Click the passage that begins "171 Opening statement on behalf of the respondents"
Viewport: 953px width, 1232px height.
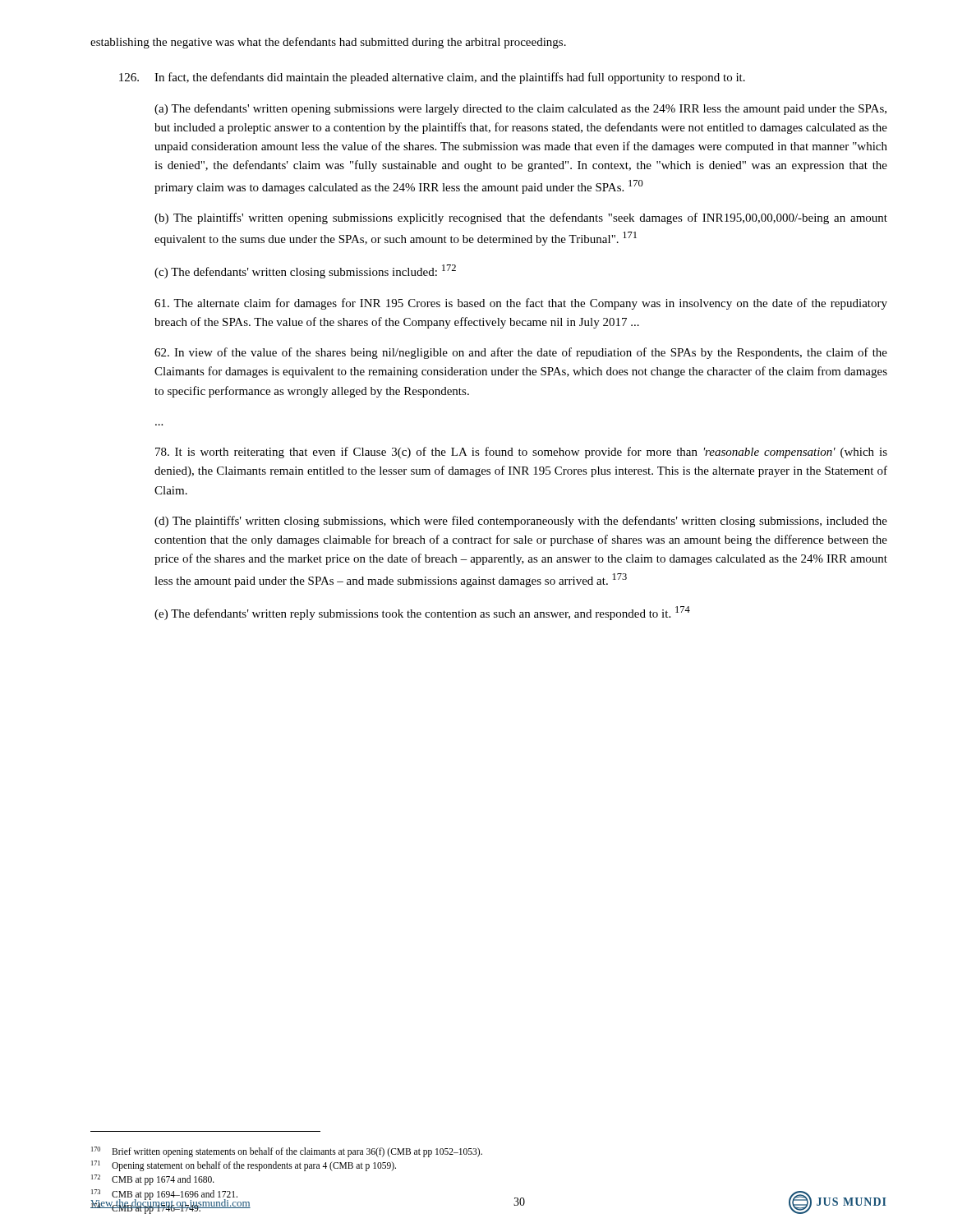[243, 1166]
